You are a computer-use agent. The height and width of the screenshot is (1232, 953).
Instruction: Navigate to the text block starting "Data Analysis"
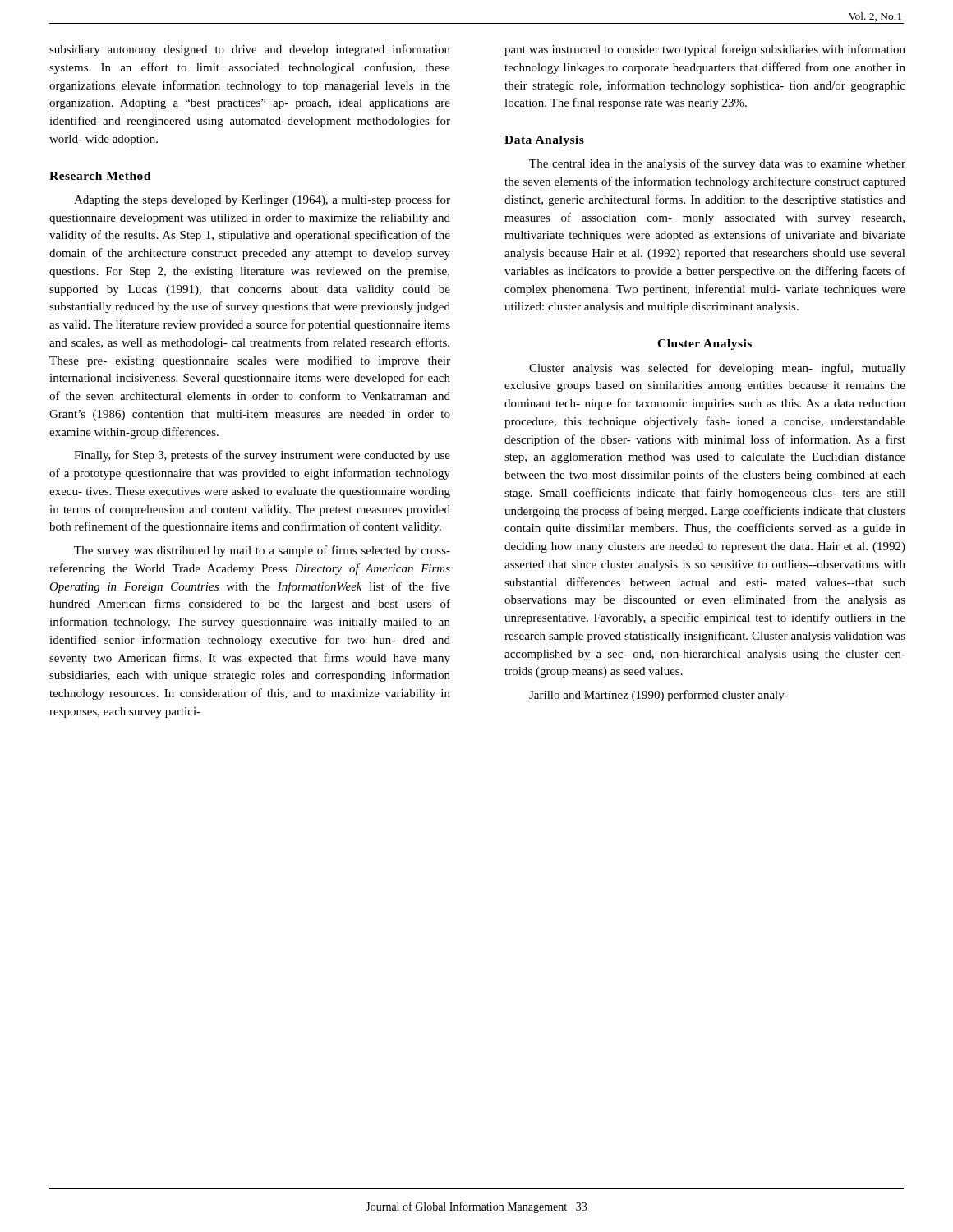tap(544, 139)
